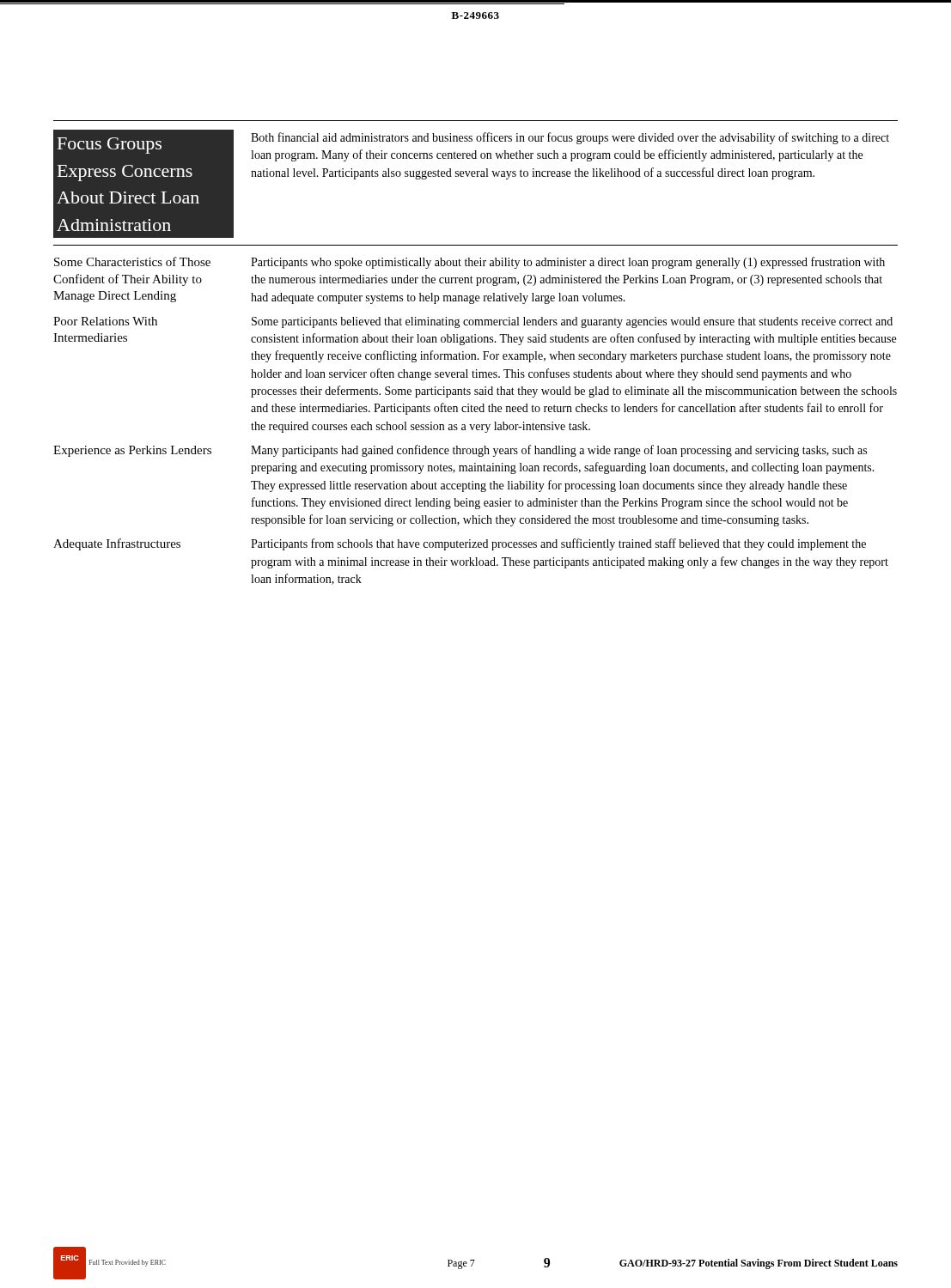Point to the region starting "Many participants had gained confidence through years of"
Viewport: 951px width, 1288px height.
[574, 486]
